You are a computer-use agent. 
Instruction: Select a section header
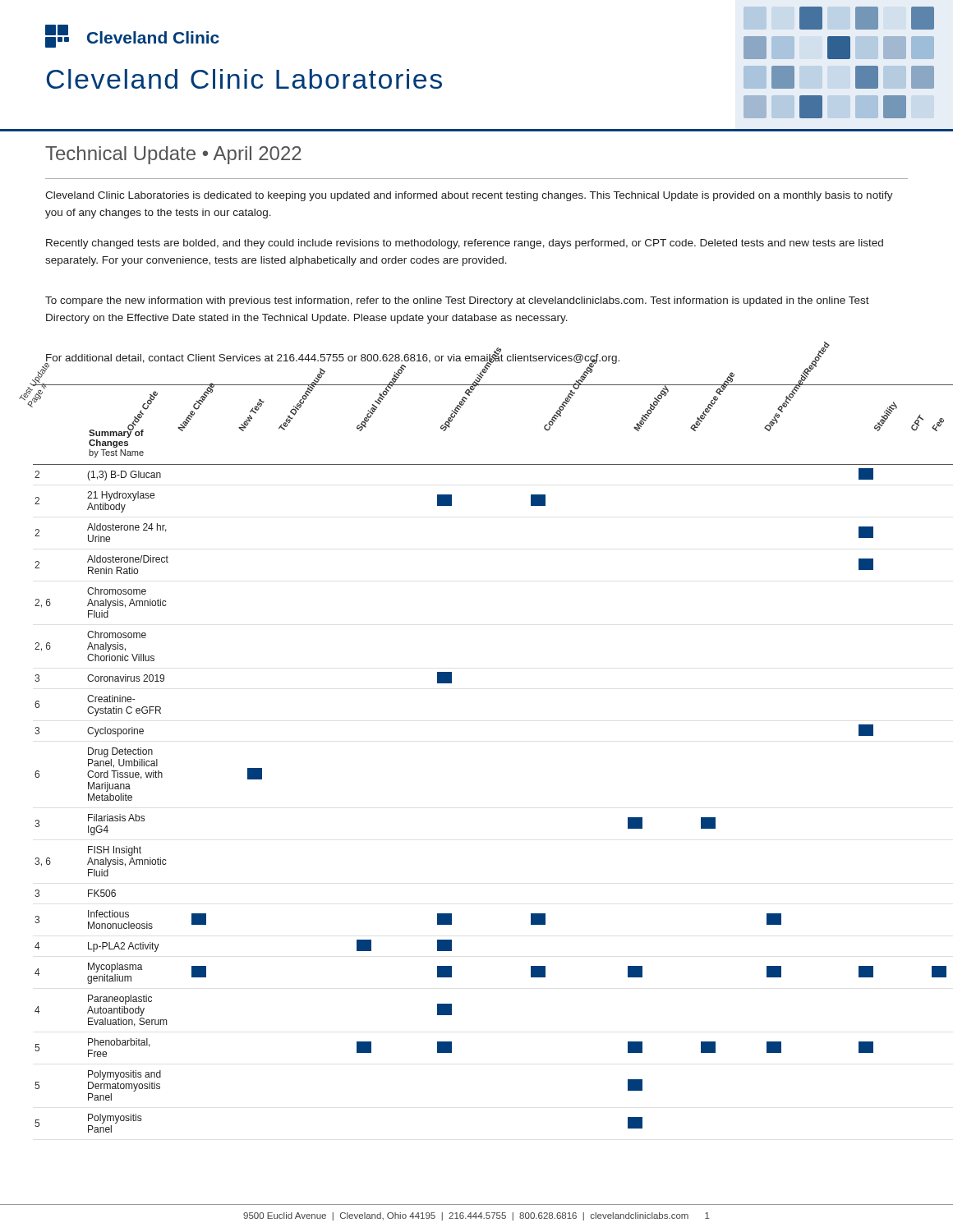[174, 153]
